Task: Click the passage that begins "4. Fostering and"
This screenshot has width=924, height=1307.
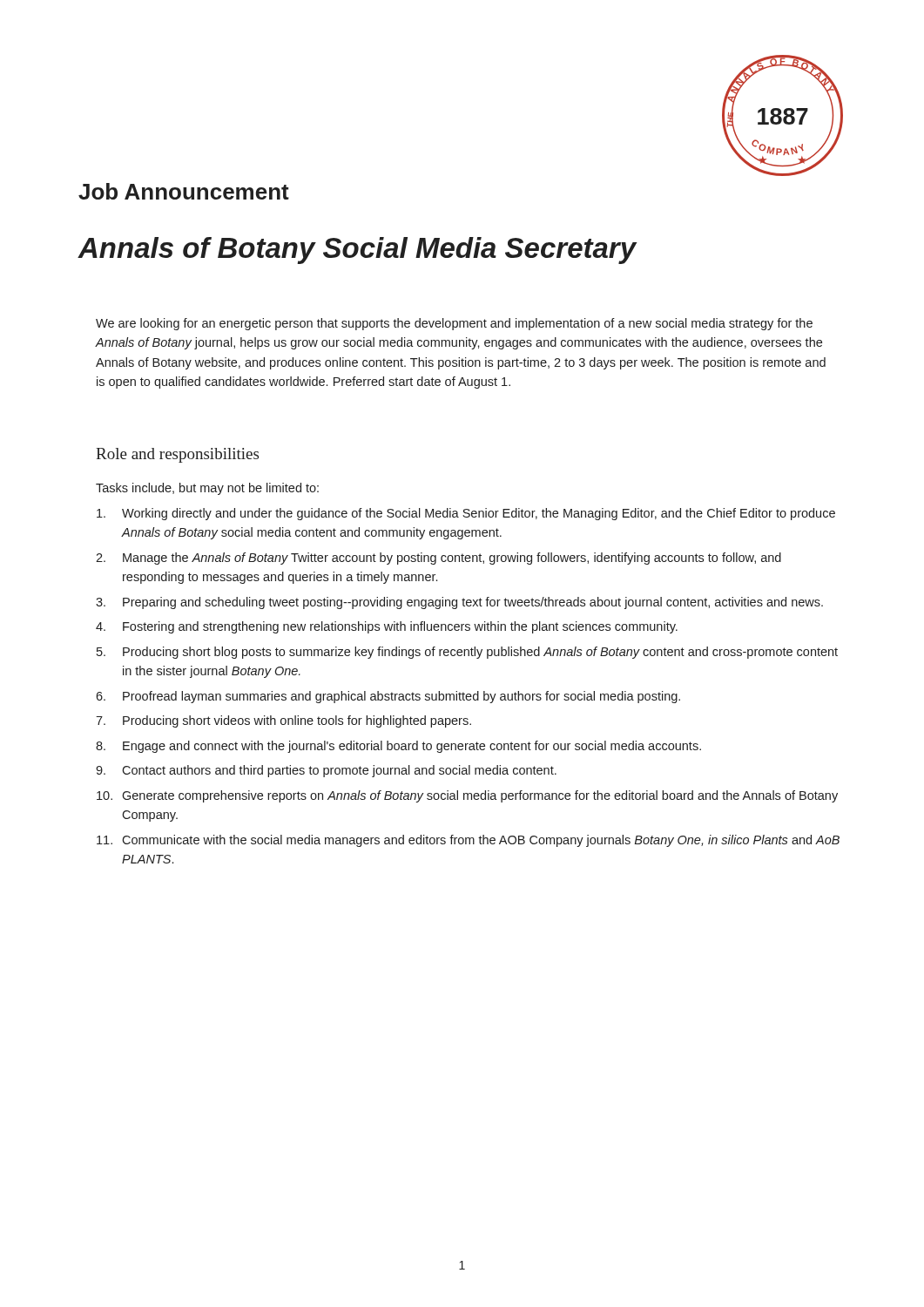Action: (387, 627)
